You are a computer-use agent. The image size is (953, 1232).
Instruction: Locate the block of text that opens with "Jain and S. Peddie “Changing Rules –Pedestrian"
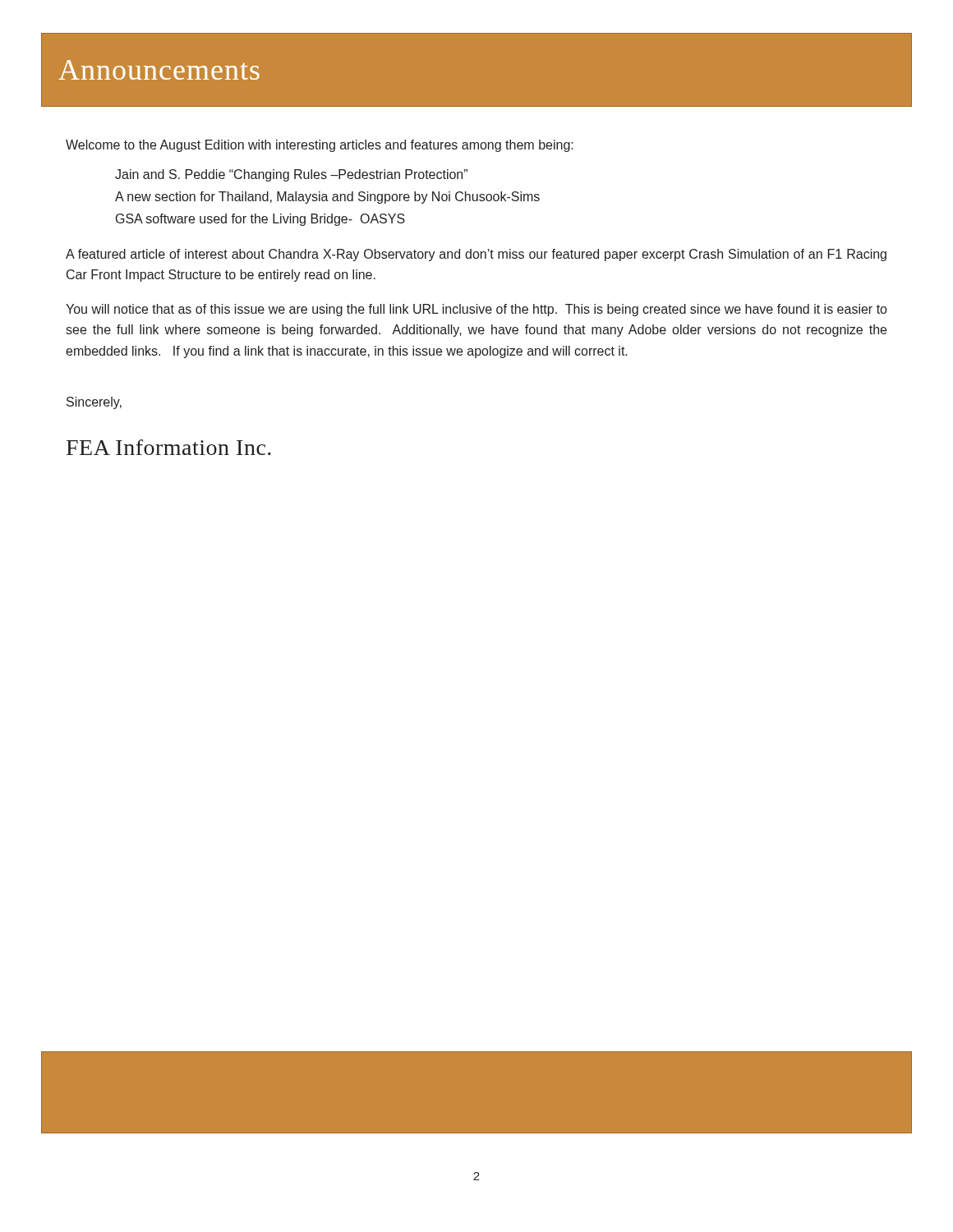coord(291,175)
